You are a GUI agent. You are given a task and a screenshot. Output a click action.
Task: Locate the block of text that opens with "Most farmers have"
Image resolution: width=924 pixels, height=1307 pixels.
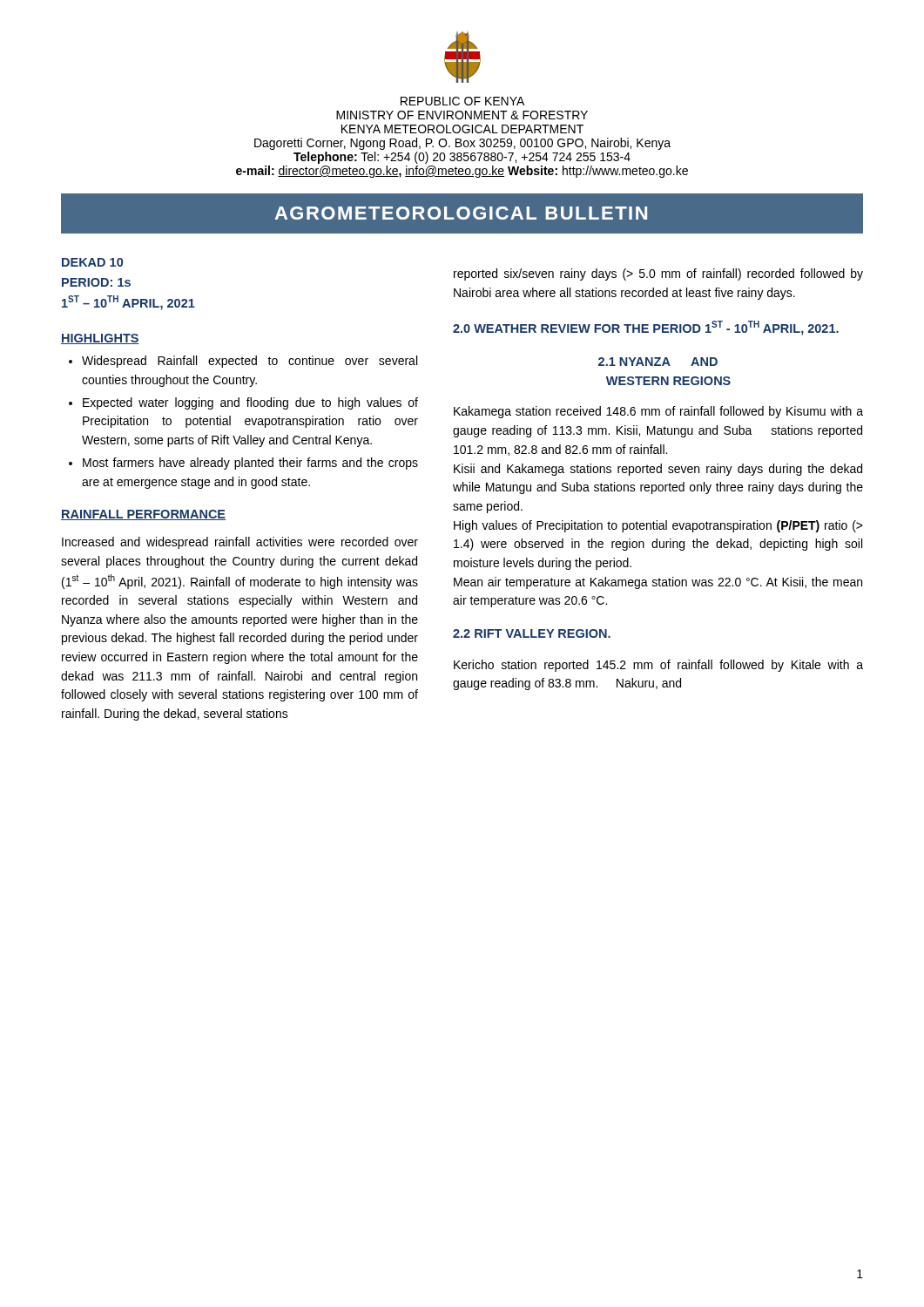click(x=240, y=473)
